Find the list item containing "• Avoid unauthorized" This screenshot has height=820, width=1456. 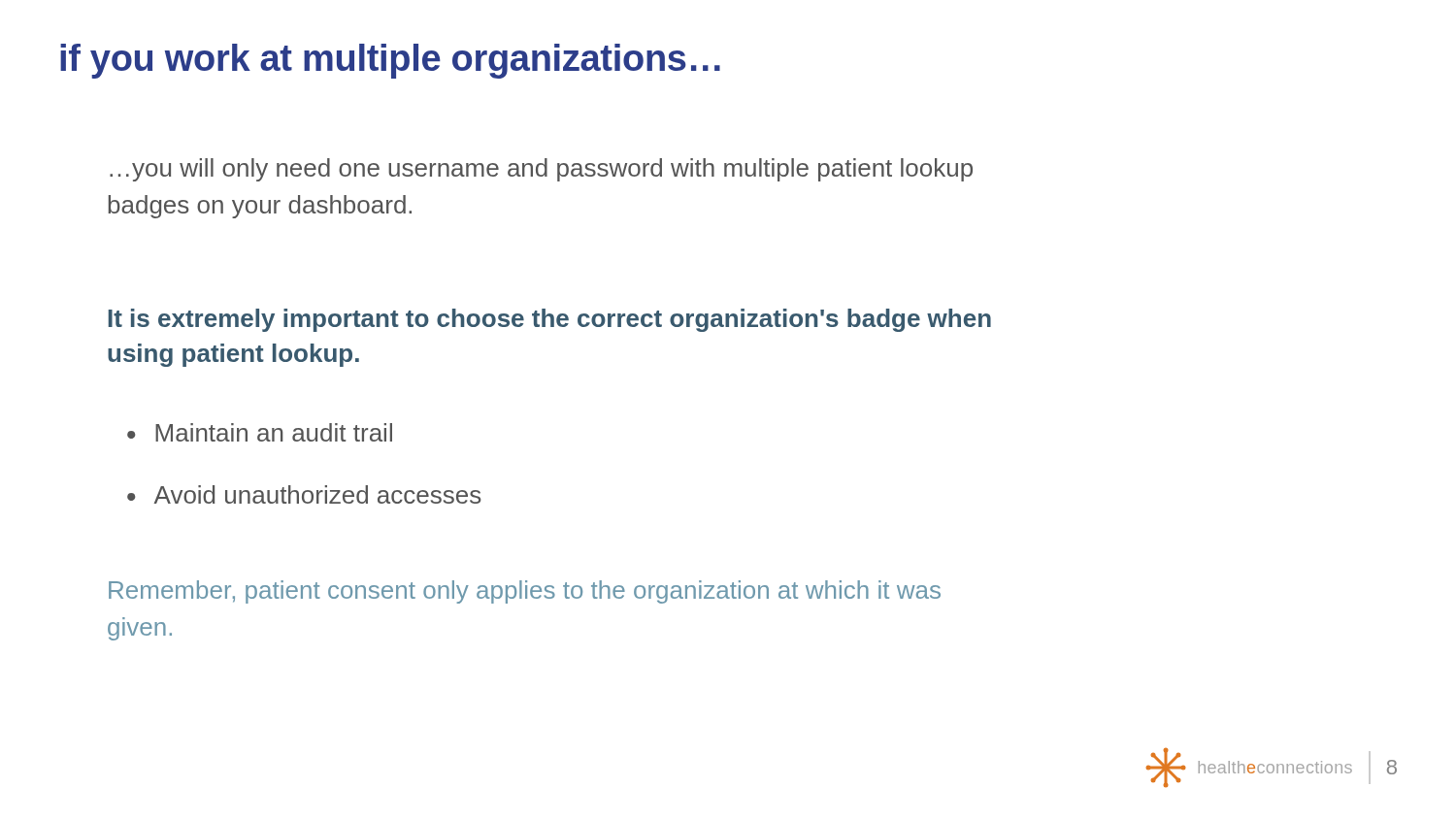coord(304,497)
